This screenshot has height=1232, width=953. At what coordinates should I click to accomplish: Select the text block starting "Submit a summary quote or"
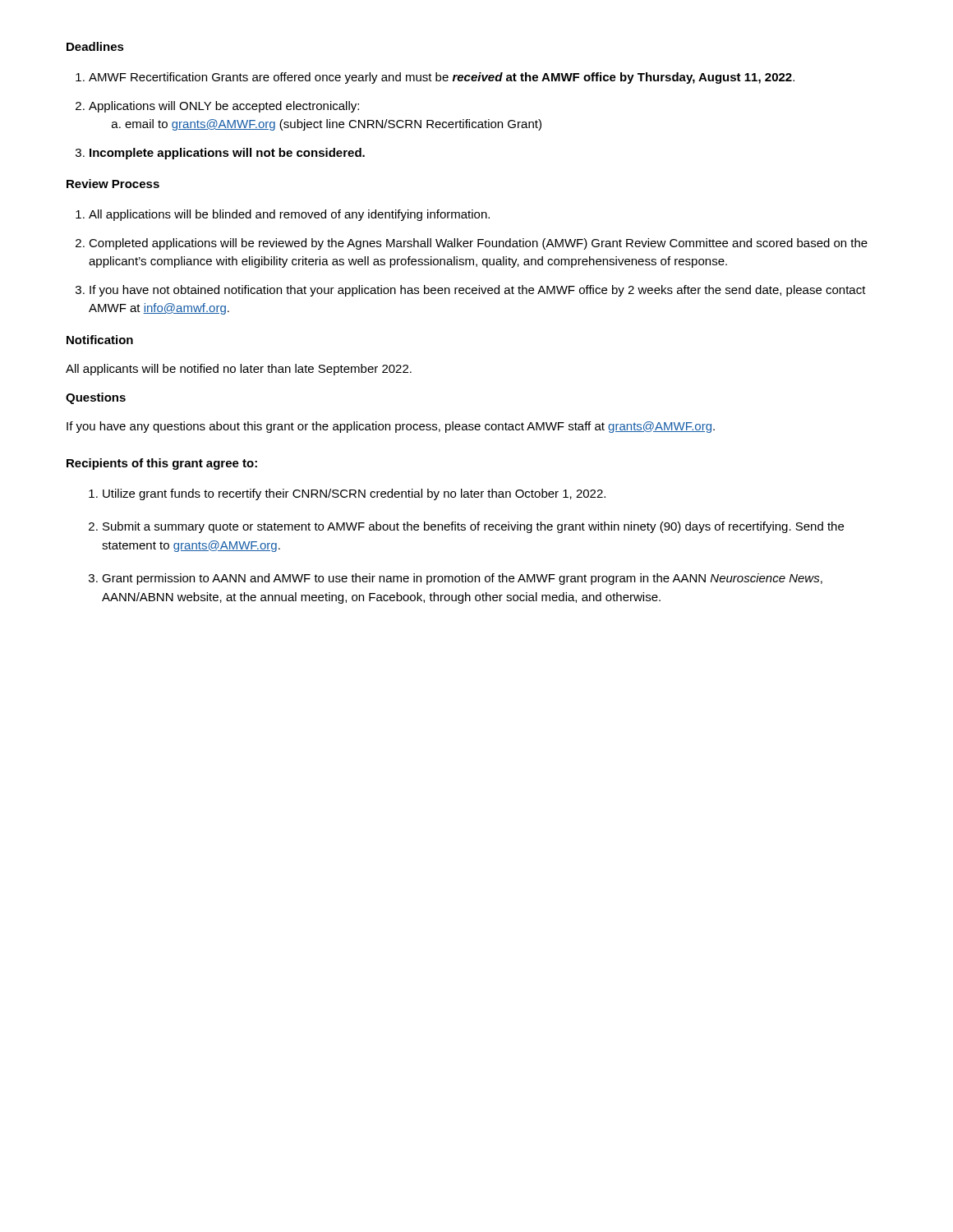[473, 535]
